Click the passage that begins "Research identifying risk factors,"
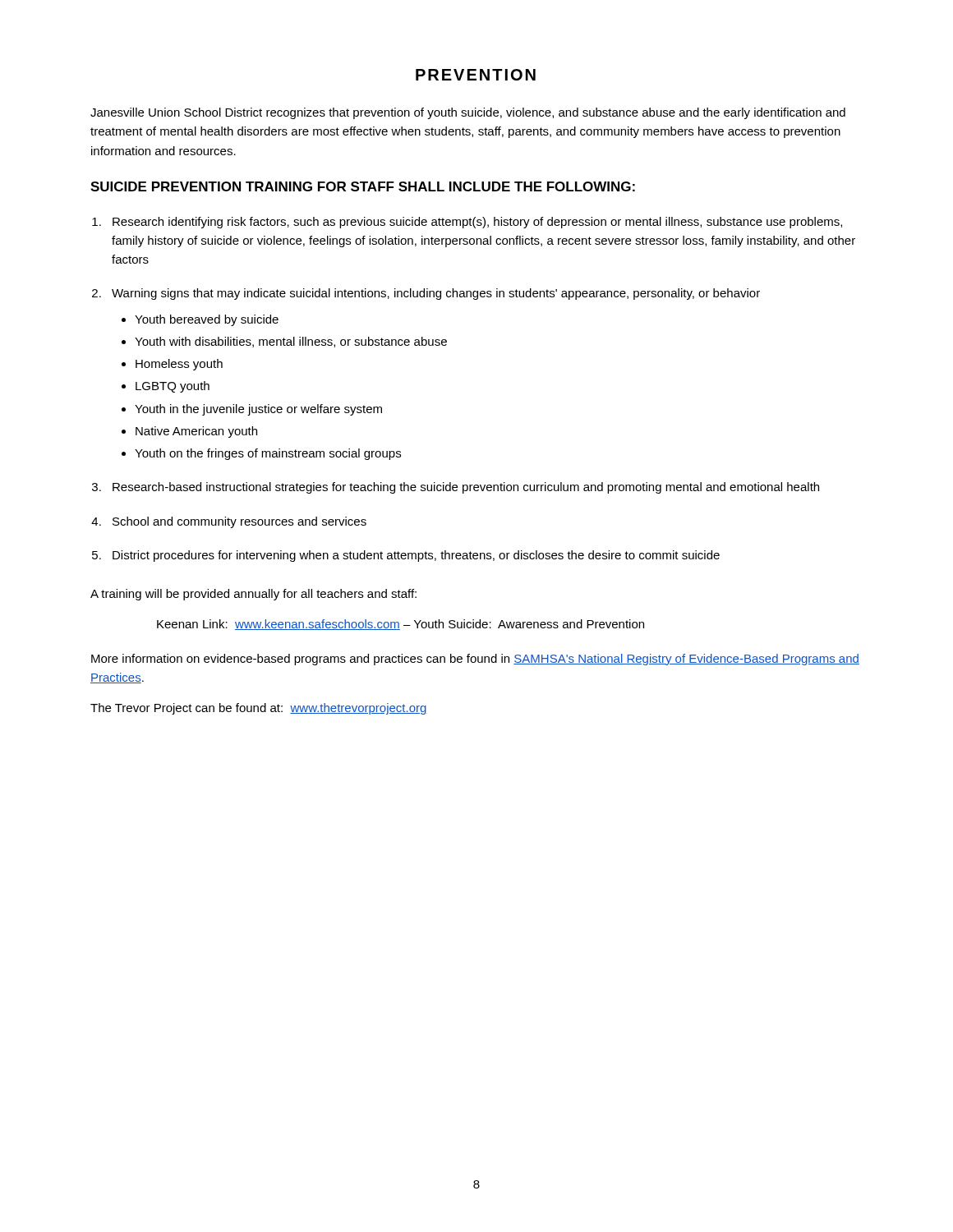This screenshot has width=953, height=1232. pyautogui.click(x=484, y=240)
